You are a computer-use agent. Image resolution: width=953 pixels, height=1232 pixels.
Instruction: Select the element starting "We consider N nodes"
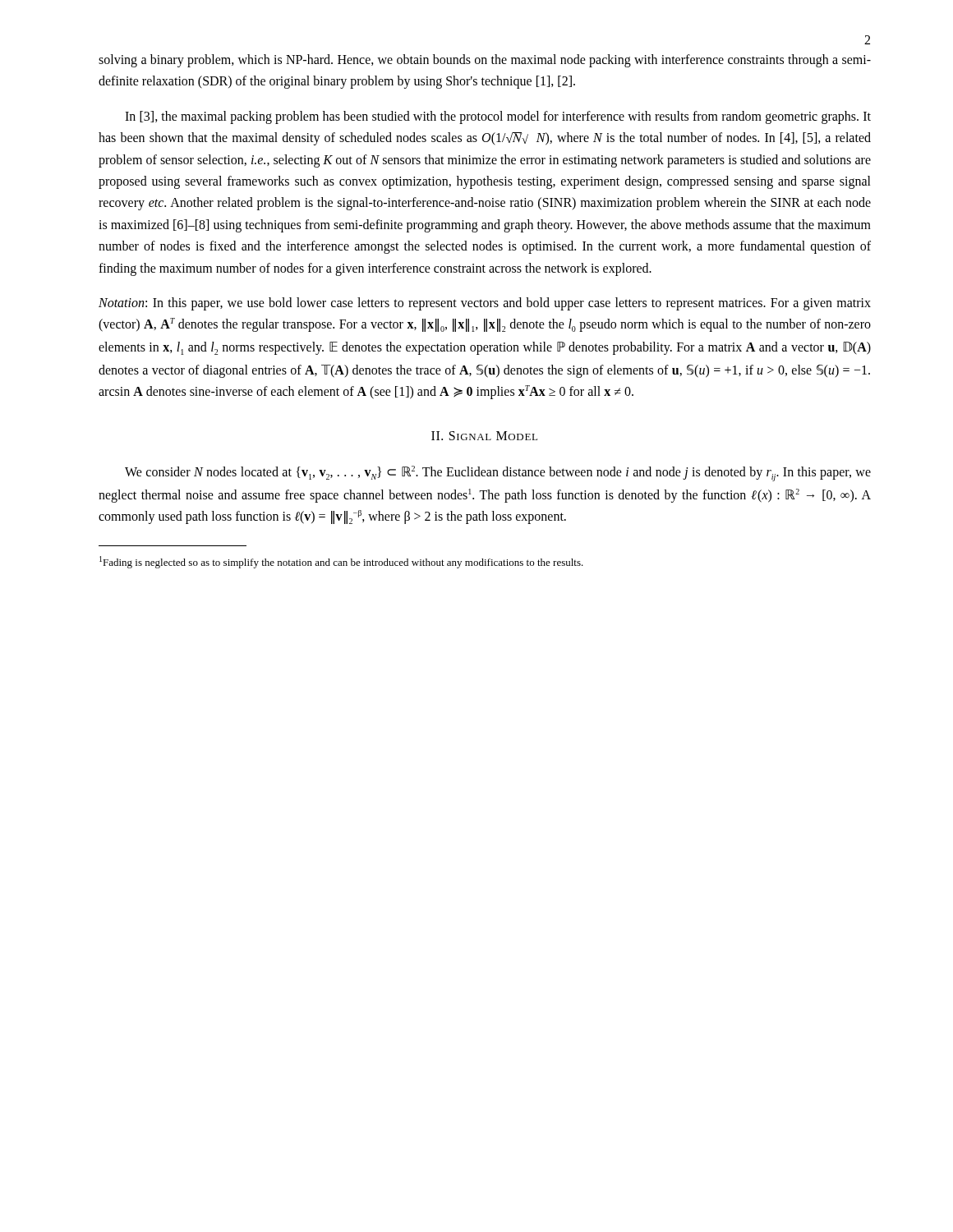coord(485,495)
